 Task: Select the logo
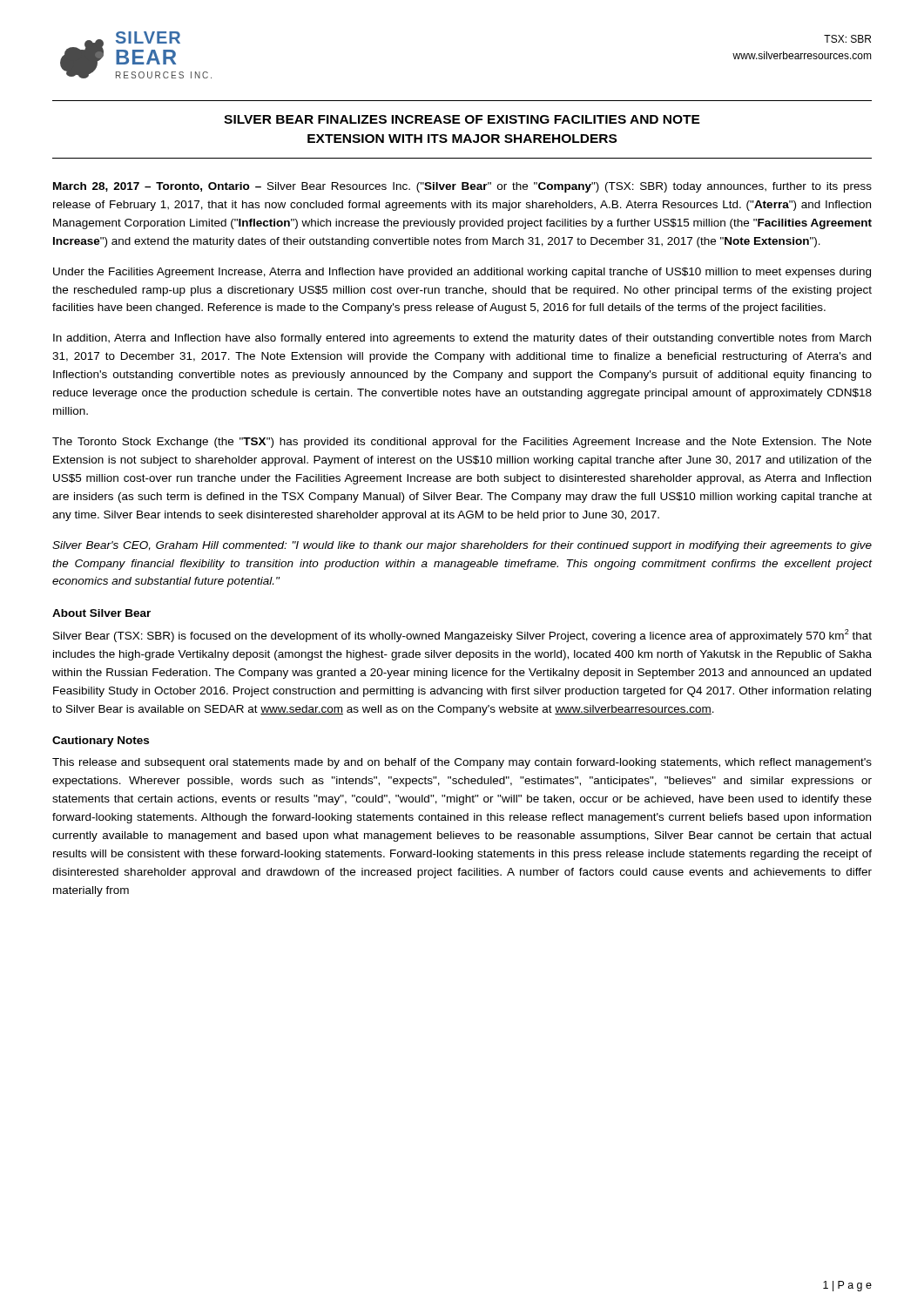click(135, 55)
